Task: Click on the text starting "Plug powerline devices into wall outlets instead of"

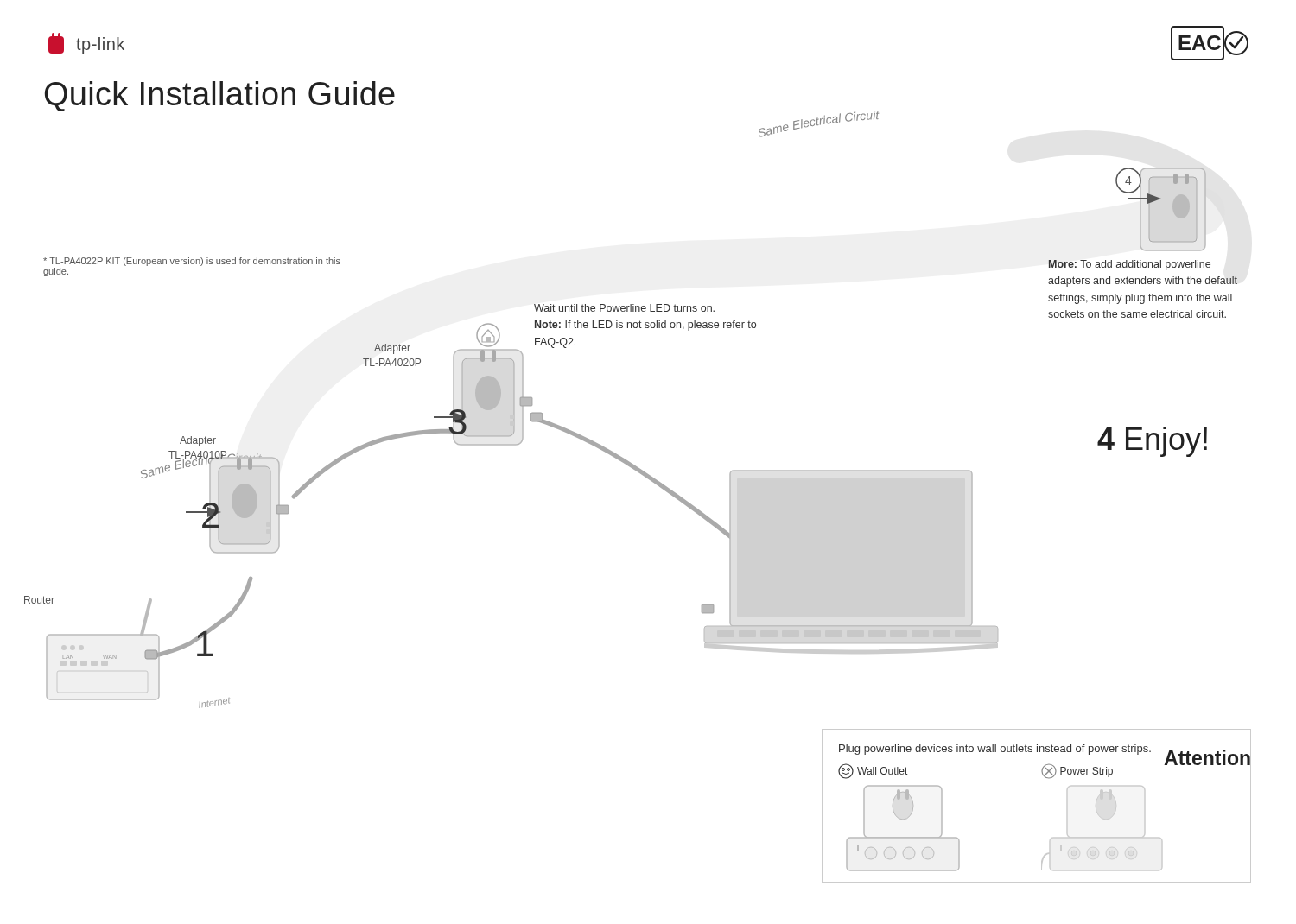Action: 995,748
